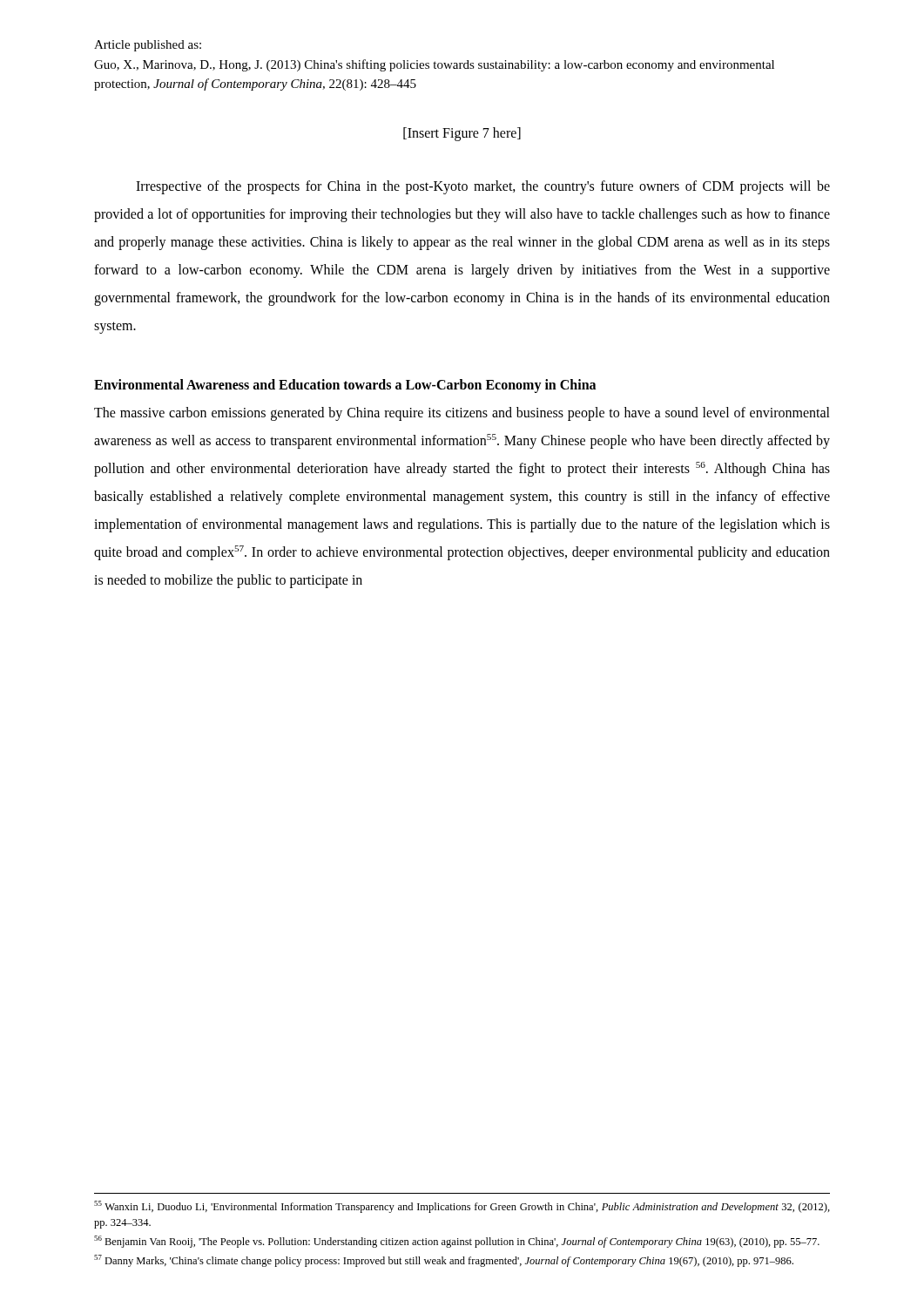
Task: Where is the passage that starts "57 Danny Marks, 'China's climate change"?
Action: [444, 1260]
